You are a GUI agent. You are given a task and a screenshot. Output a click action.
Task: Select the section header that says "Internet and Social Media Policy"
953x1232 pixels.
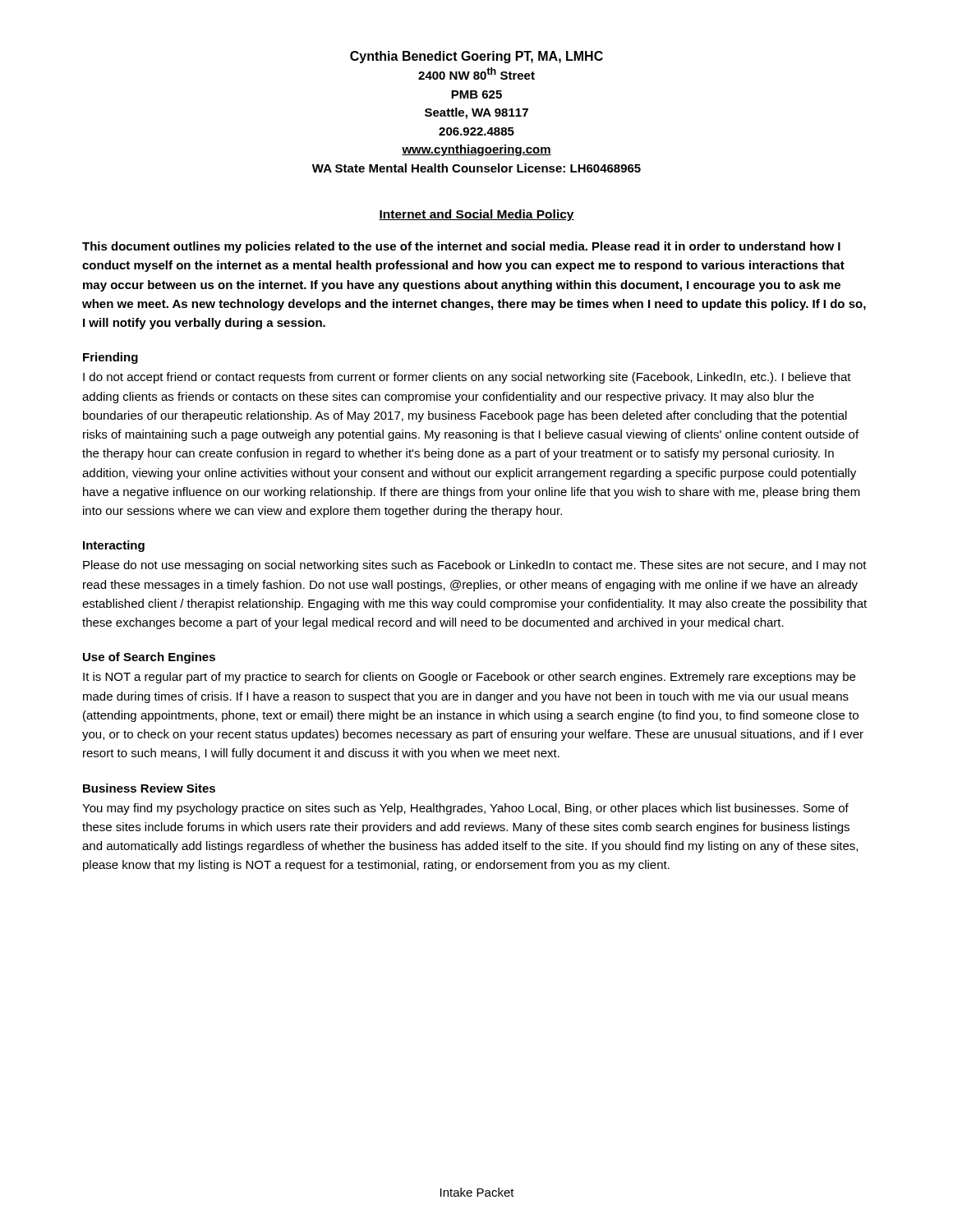pos(476,214)
